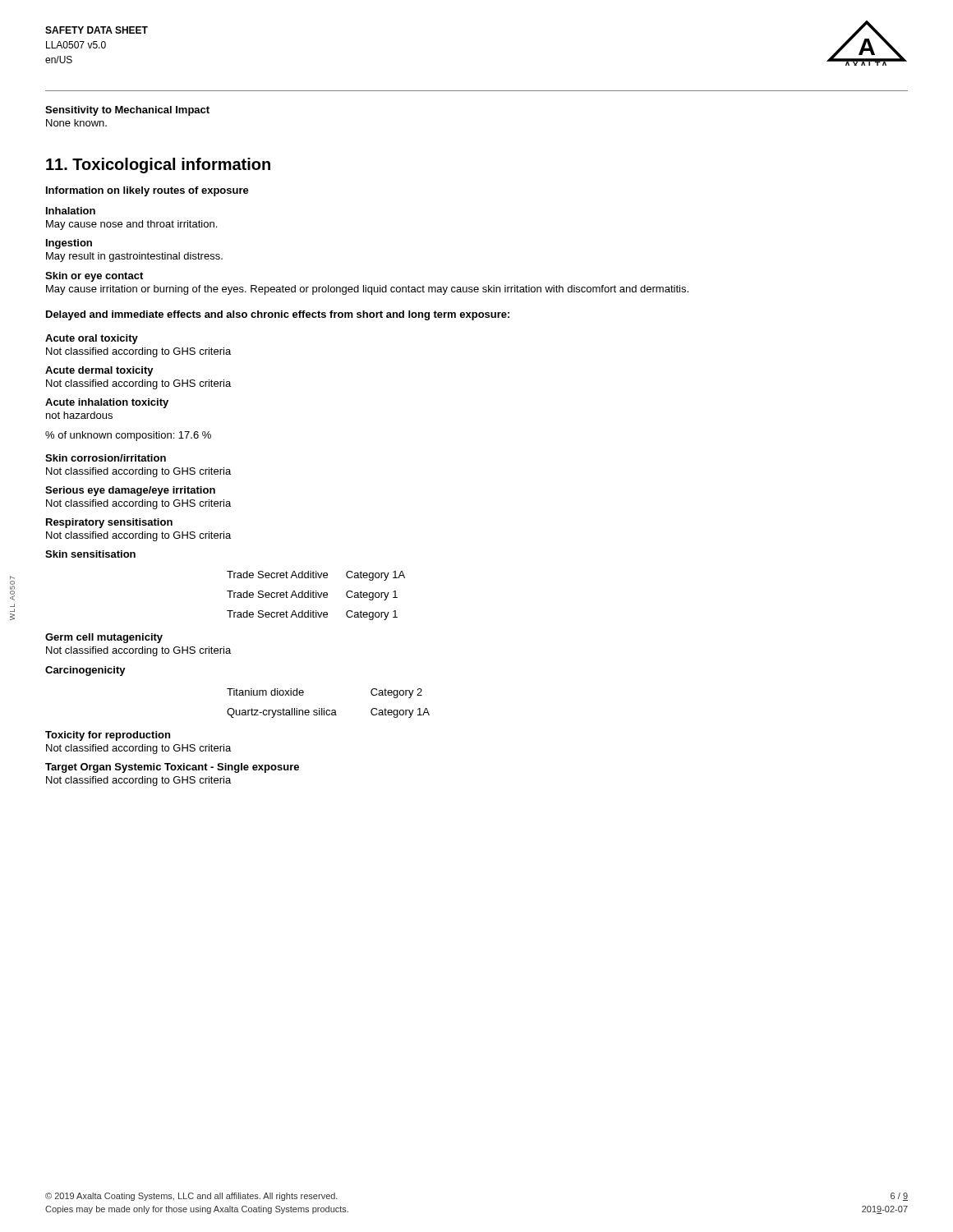The width and height of the screenshot is (953, 1232).
Task: Locate the text block starting "May result in gastrointestinal distress."
Action: (134, 256)
